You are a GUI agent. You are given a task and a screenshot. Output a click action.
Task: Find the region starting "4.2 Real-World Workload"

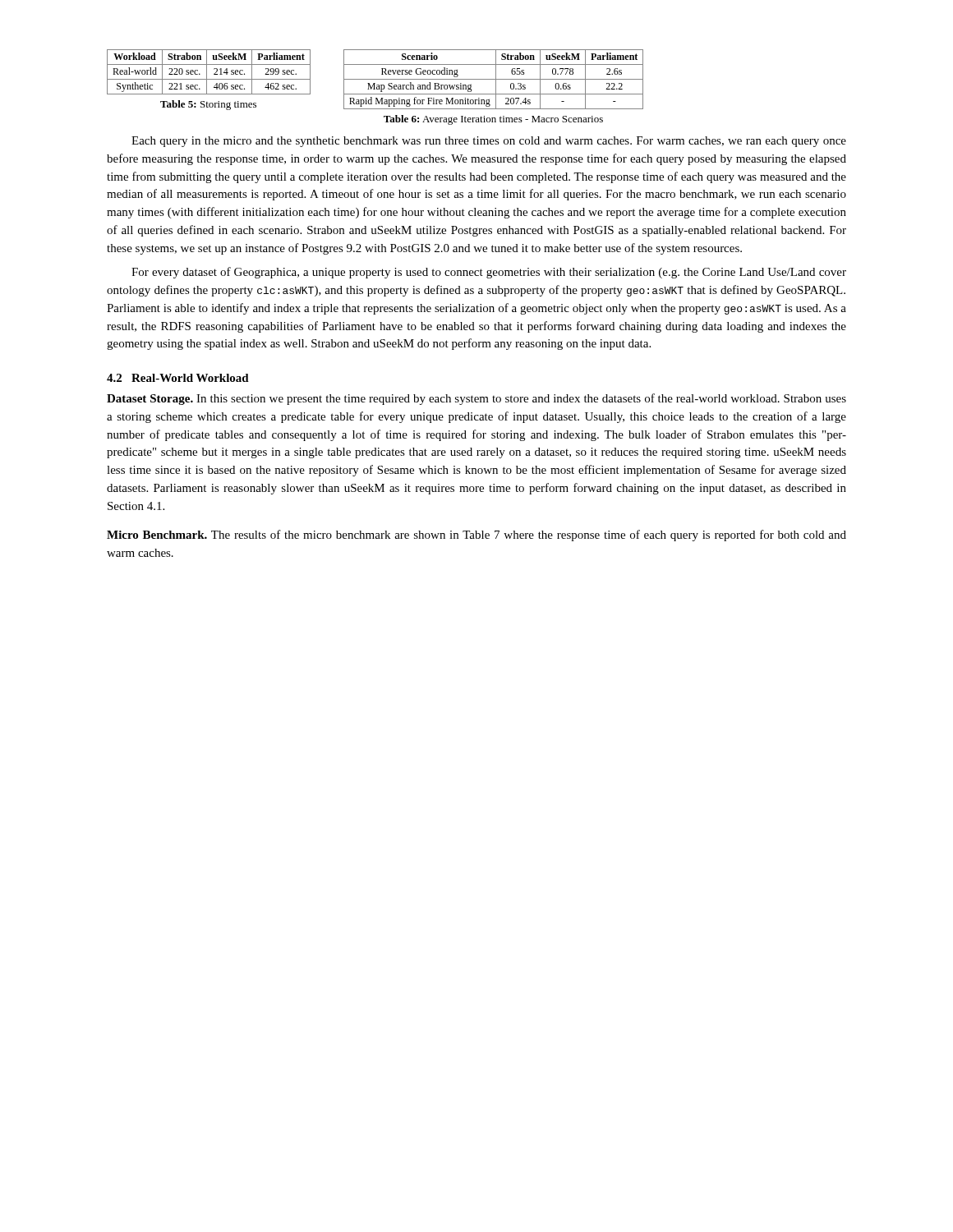[178, 378]
